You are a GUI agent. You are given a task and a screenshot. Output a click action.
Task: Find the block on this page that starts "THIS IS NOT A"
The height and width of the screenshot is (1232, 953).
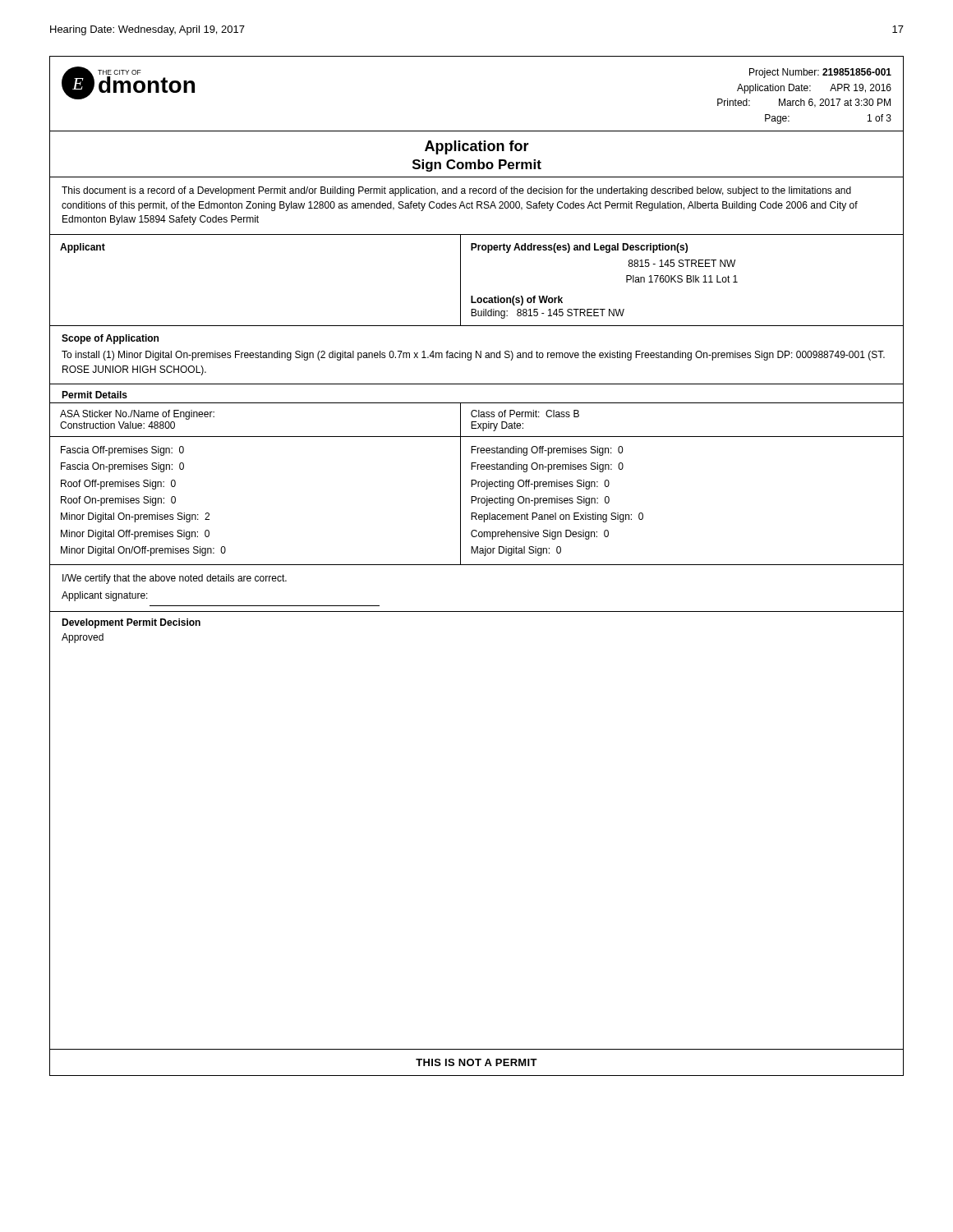(x=476, y=1062)
